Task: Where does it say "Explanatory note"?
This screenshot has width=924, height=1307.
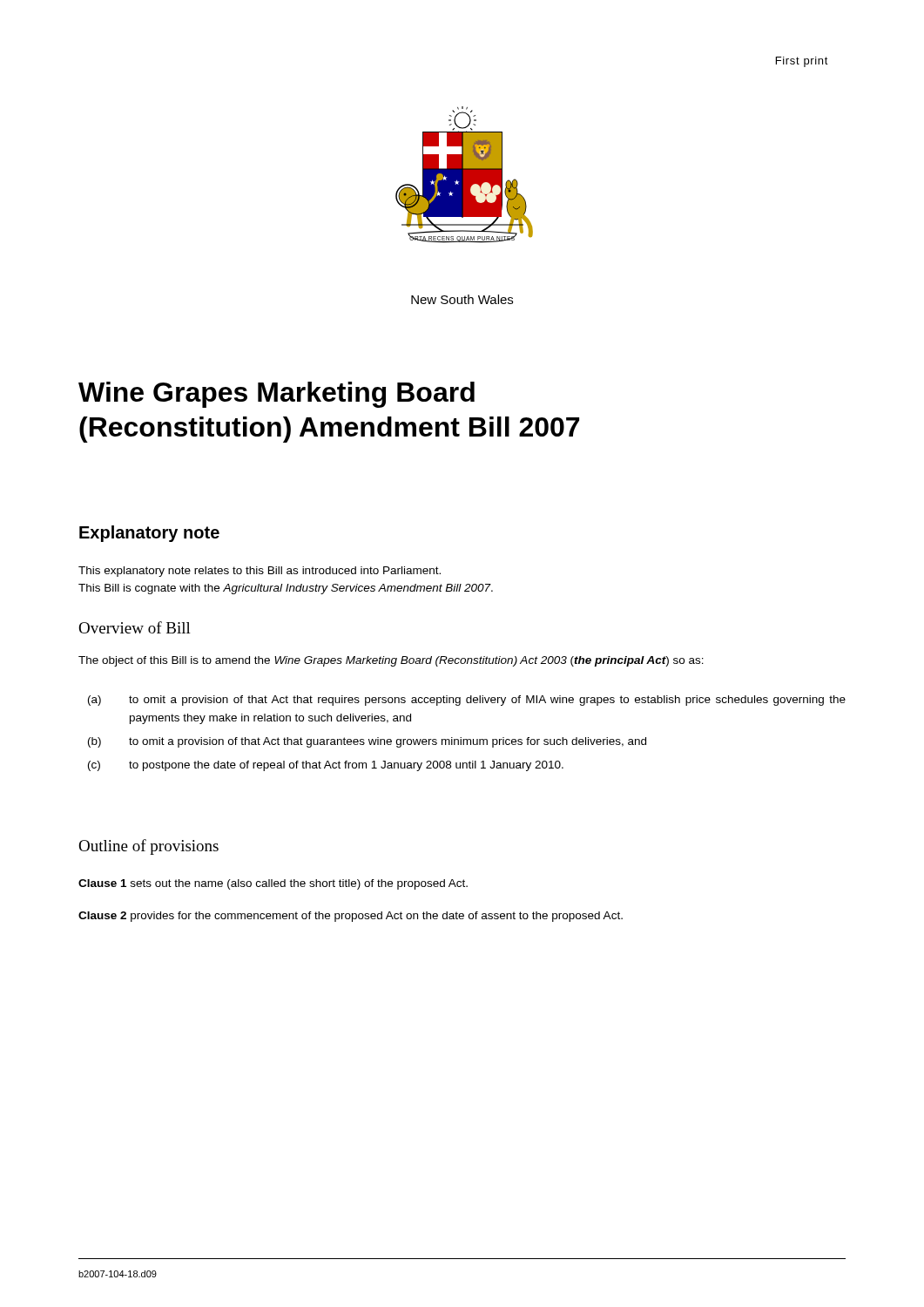Action: 149,532
